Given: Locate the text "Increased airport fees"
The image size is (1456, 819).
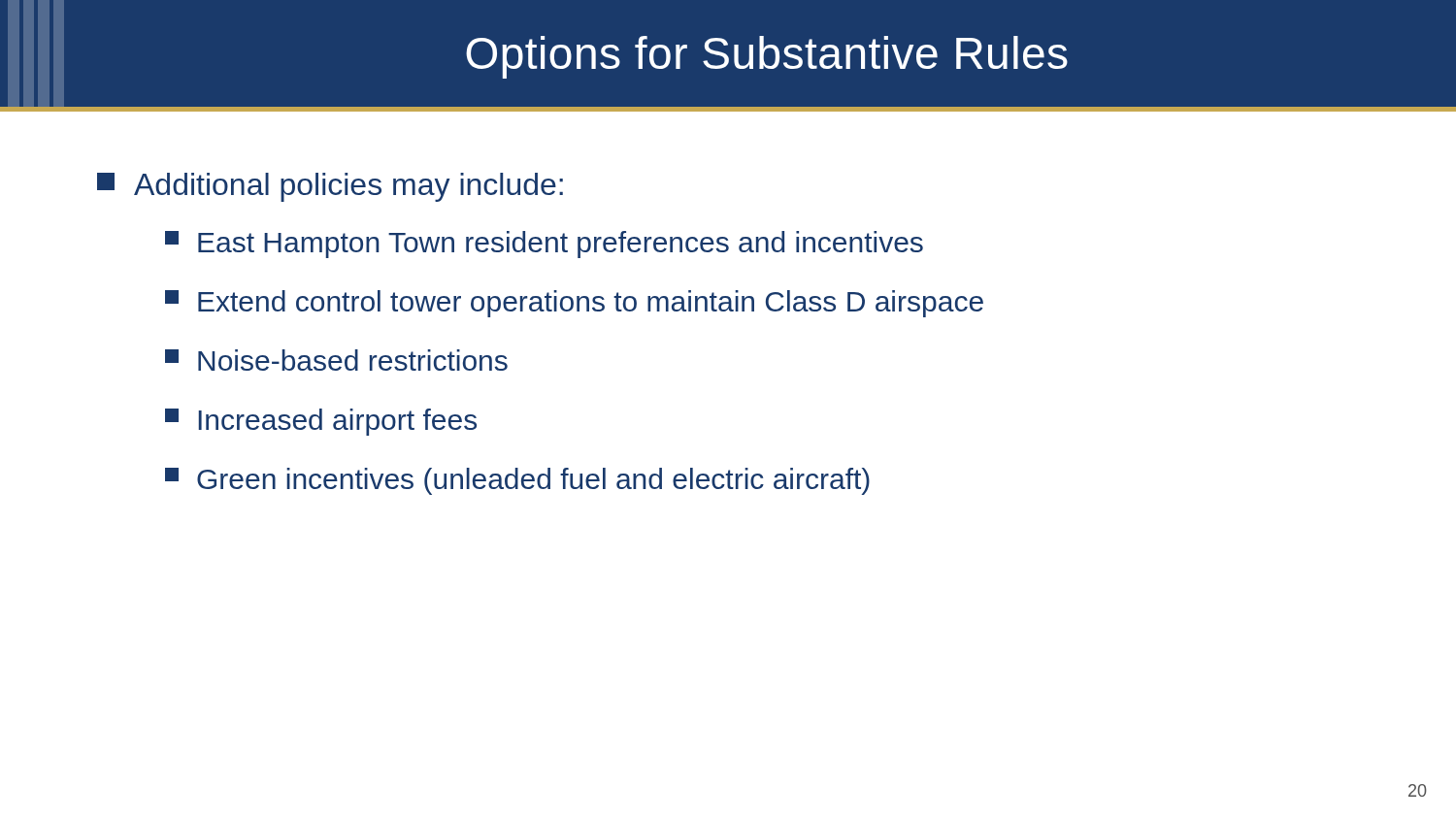Looking at the screenshot, I should click(321, 419).
